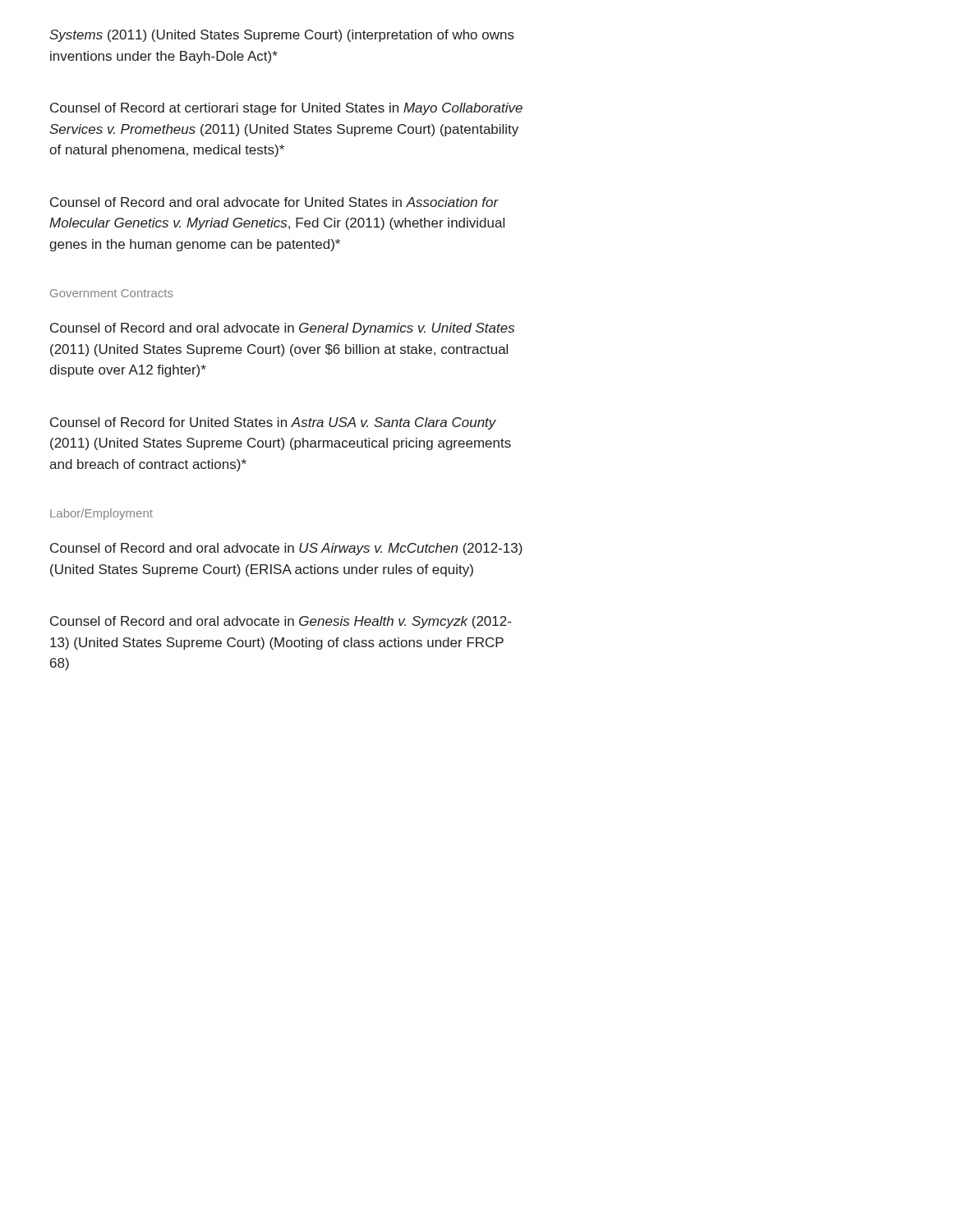The height and width of the screenshot is (1232, 953).
Task: Locate the text block starting "Counsel of Record and oral advocate for United"
Action: click(277, 223)
